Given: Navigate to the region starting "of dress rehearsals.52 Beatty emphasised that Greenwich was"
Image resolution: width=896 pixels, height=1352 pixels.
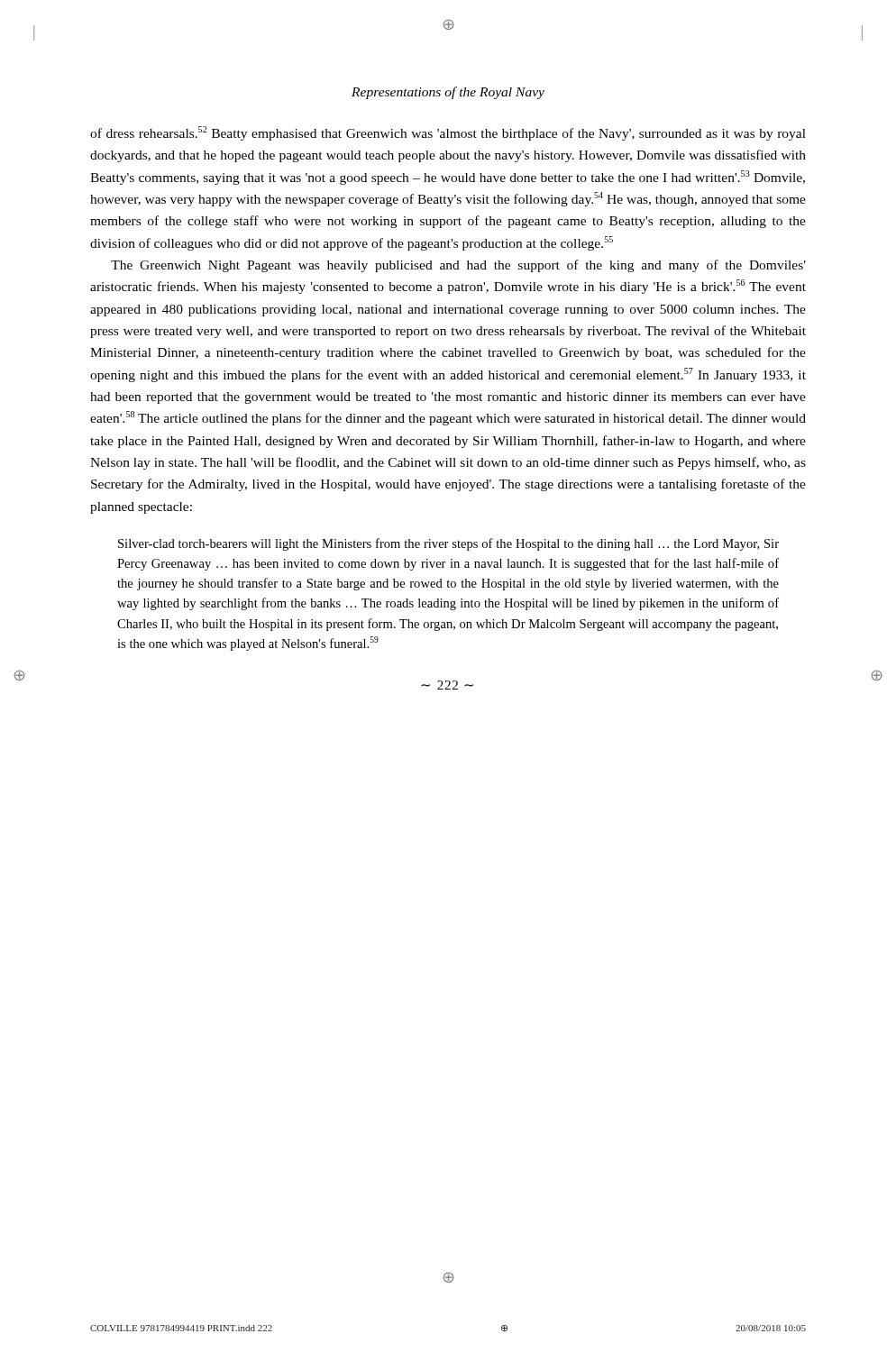Looking at the screenshot, I should click(x=448, y=320).
